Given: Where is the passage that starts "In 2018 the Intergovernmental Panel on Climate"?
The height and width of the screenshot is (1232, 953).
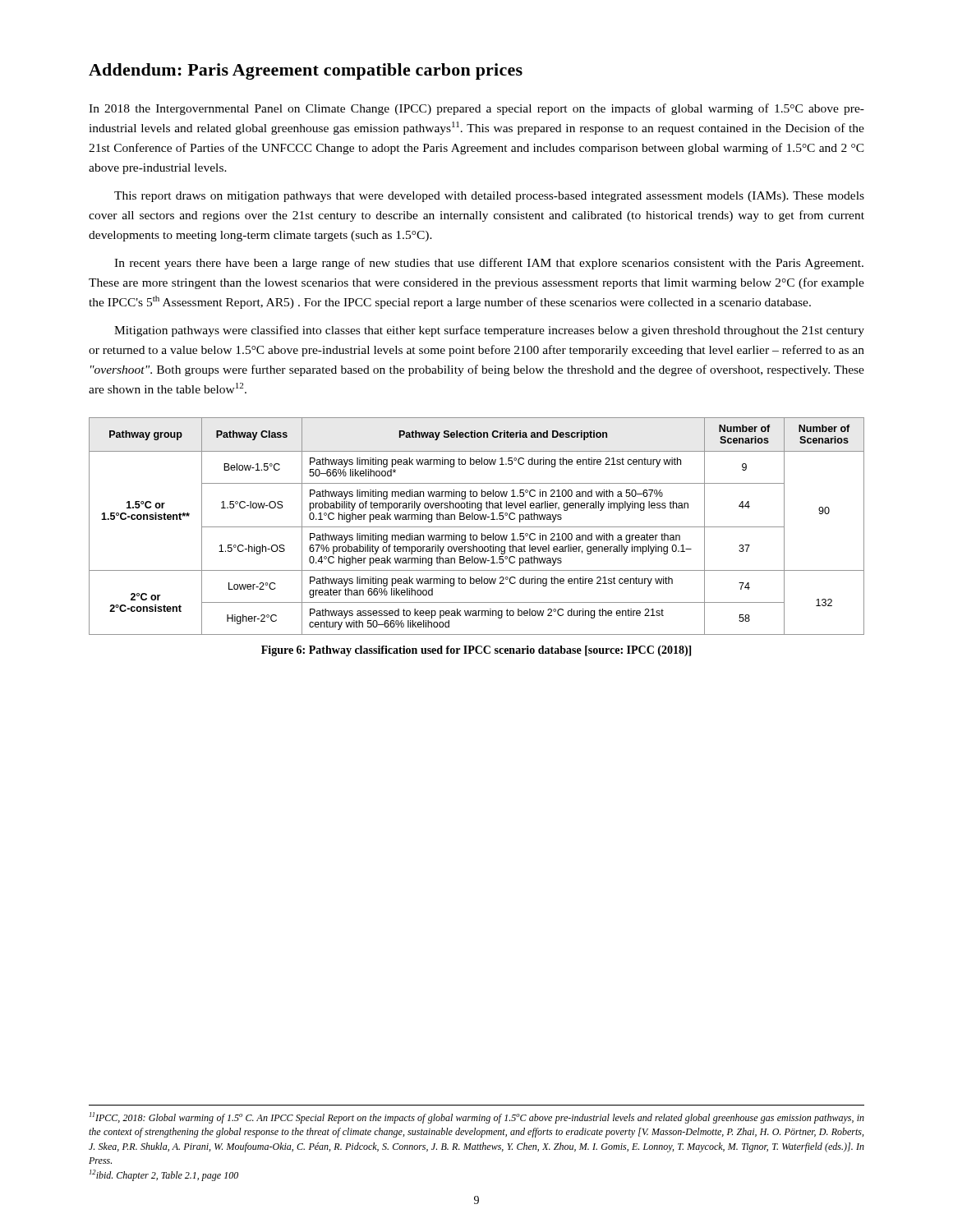Looking at the screenshot, I should pos(476,138).
